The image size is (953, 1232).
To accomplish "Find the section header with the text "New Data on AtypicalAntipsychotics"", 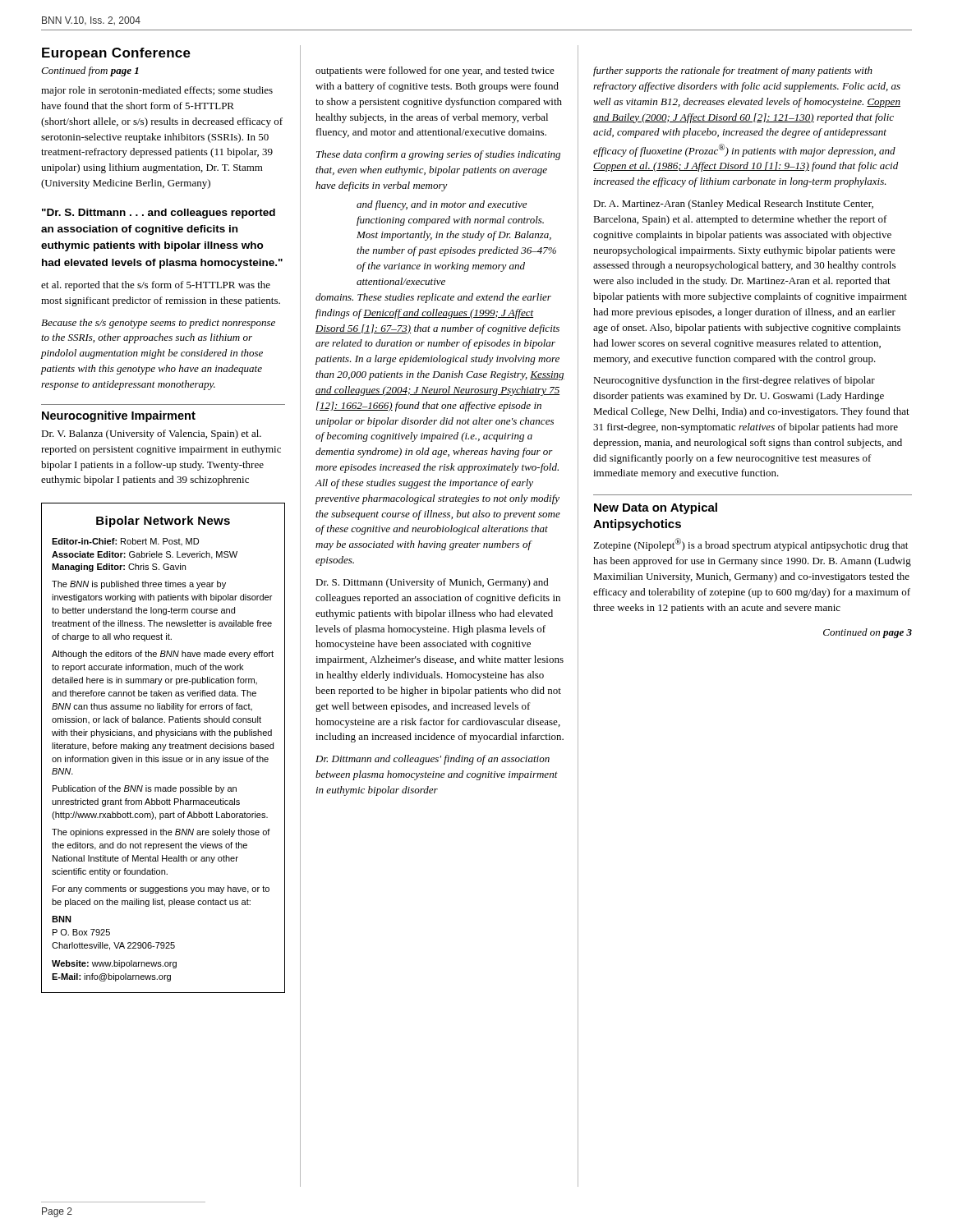I will (x=656, y=508).
